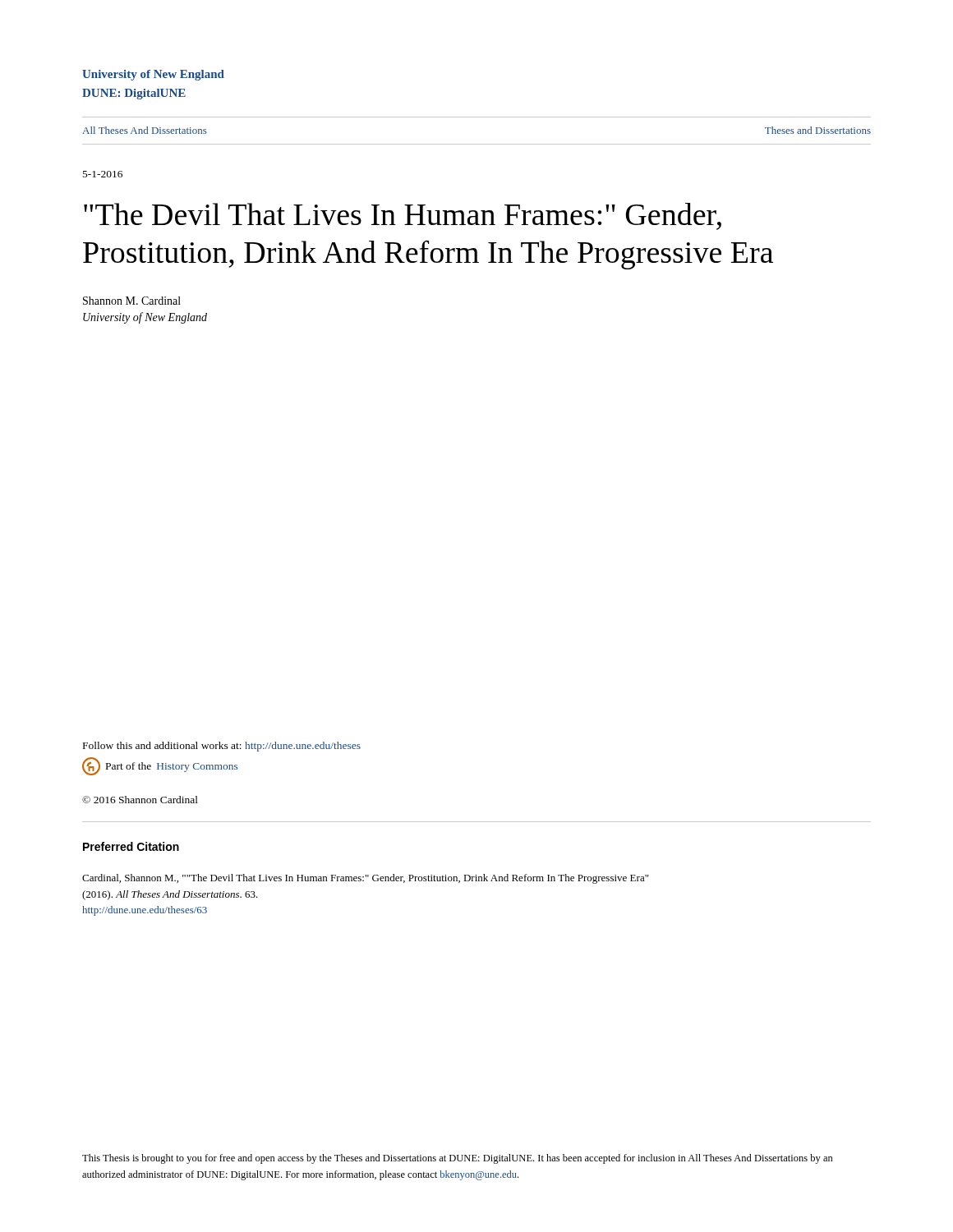Click a footnote

pos(457,1166)
